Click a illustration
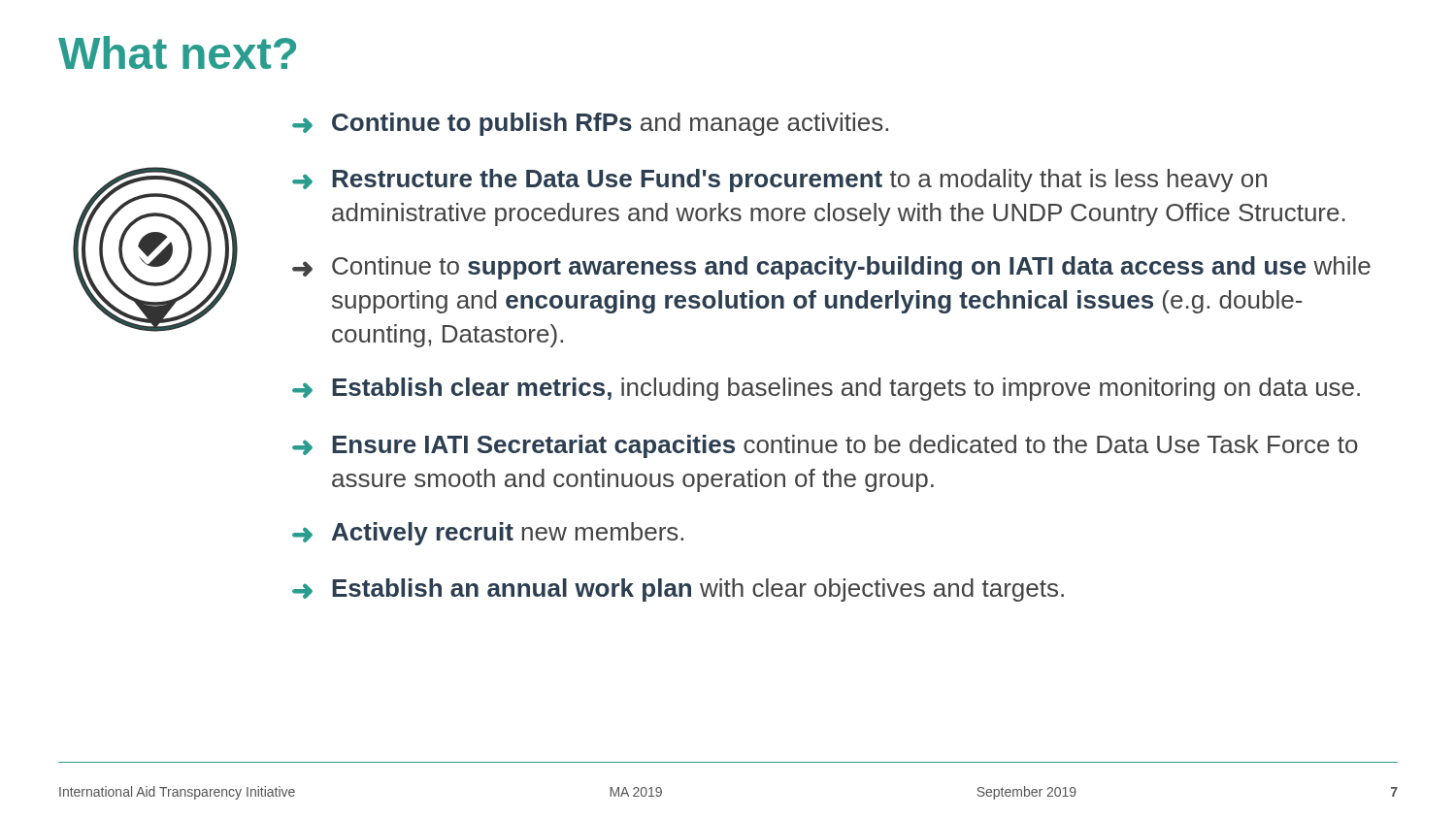 [155, 266]
